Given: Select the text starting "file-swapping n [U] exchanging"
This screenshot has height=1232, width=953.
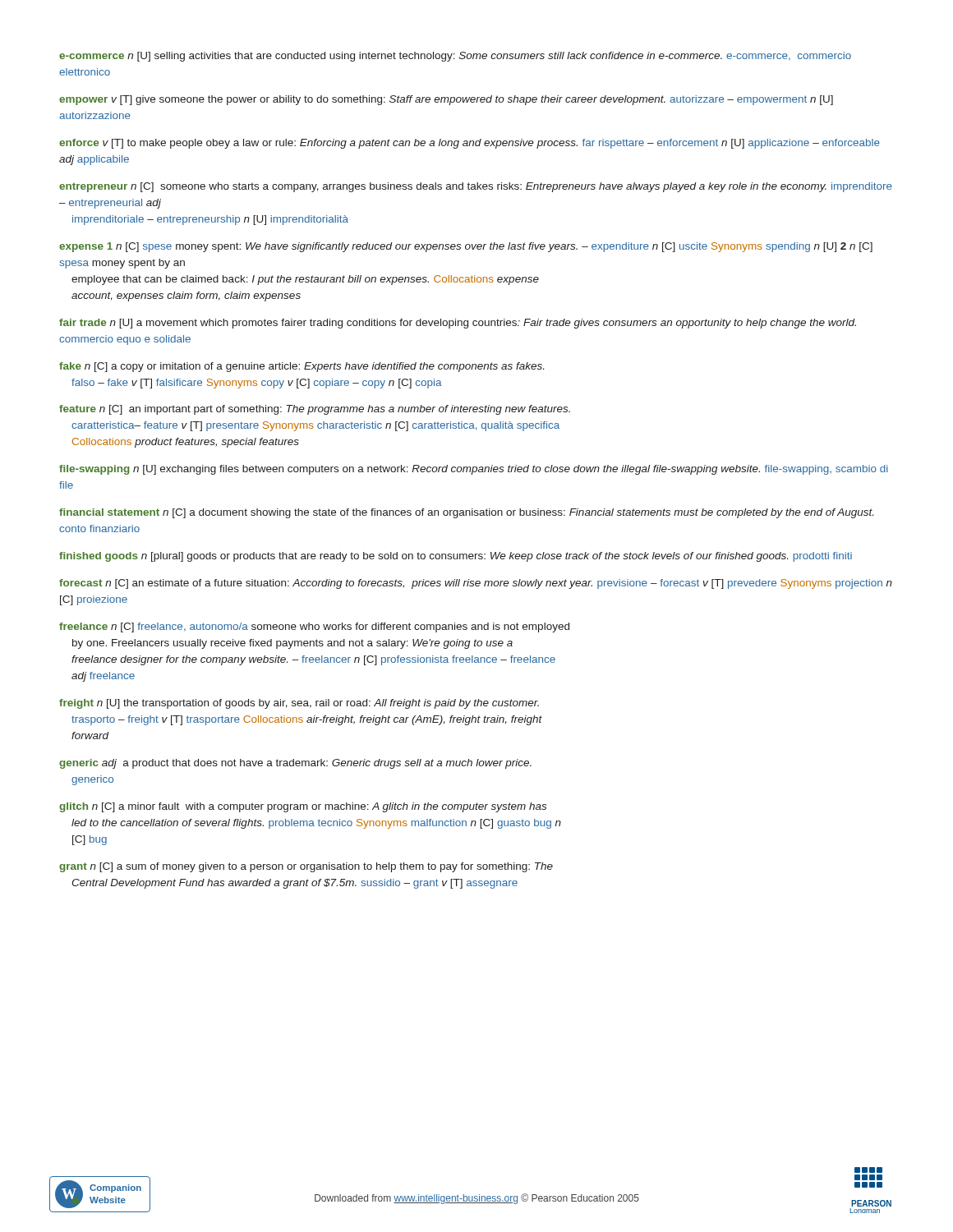Looking at the screenshot, I should 474,477.
